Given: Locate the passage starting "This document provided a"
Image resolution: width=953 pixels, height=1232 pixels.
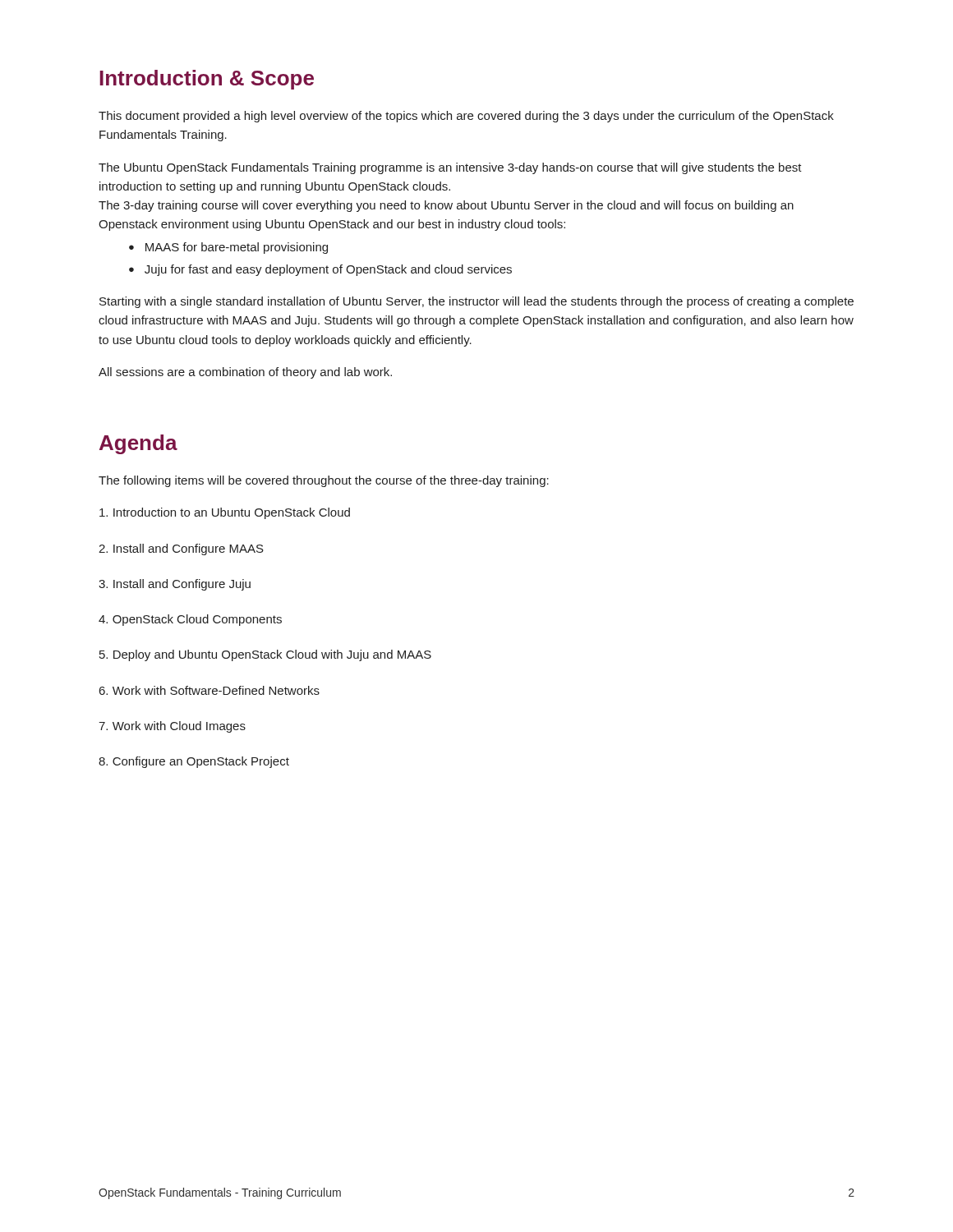Looking at the screenshot, I should click(466, 125).
